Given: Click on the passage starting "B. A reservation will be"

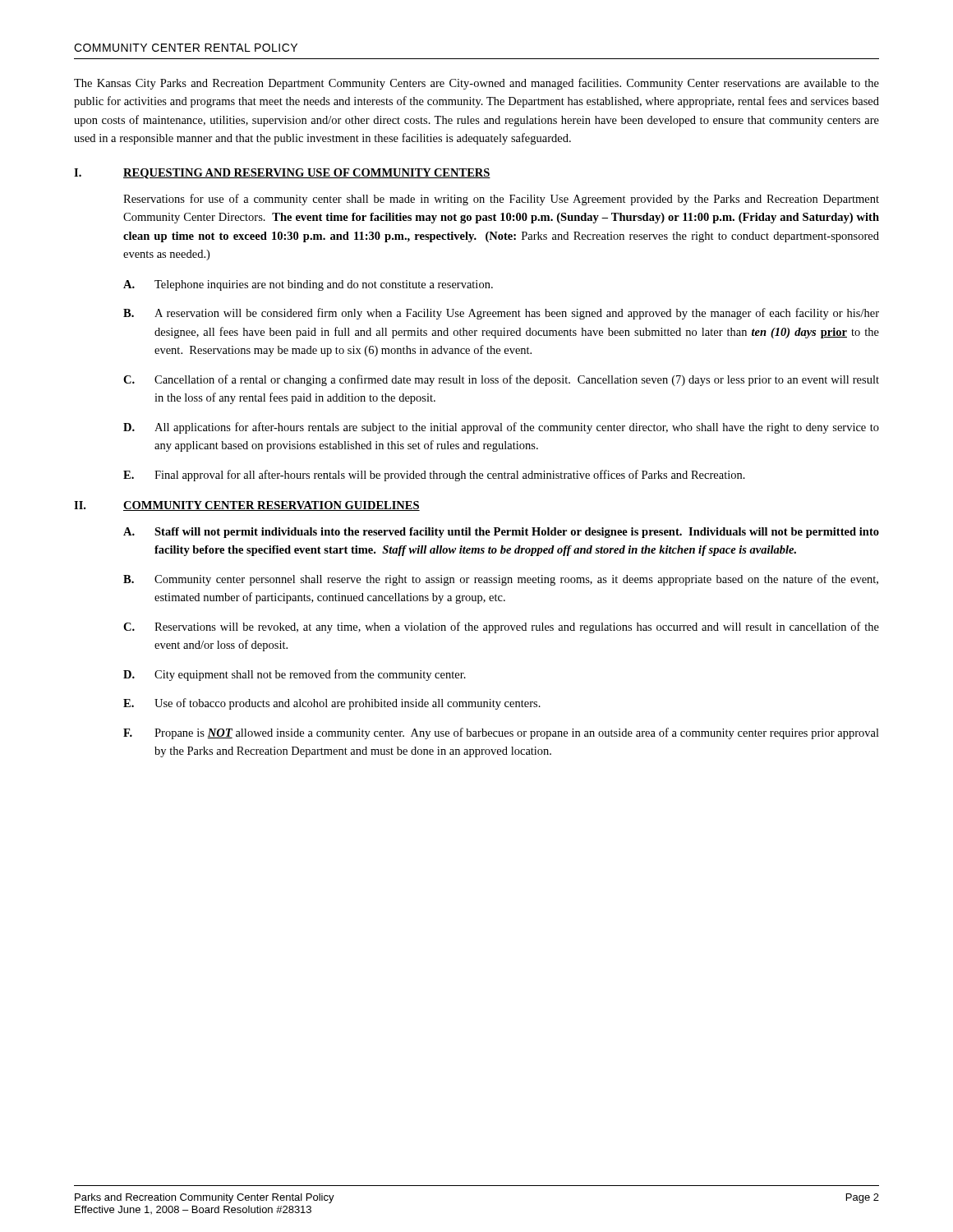Looking at the screenshot, I should click(501, 332).
